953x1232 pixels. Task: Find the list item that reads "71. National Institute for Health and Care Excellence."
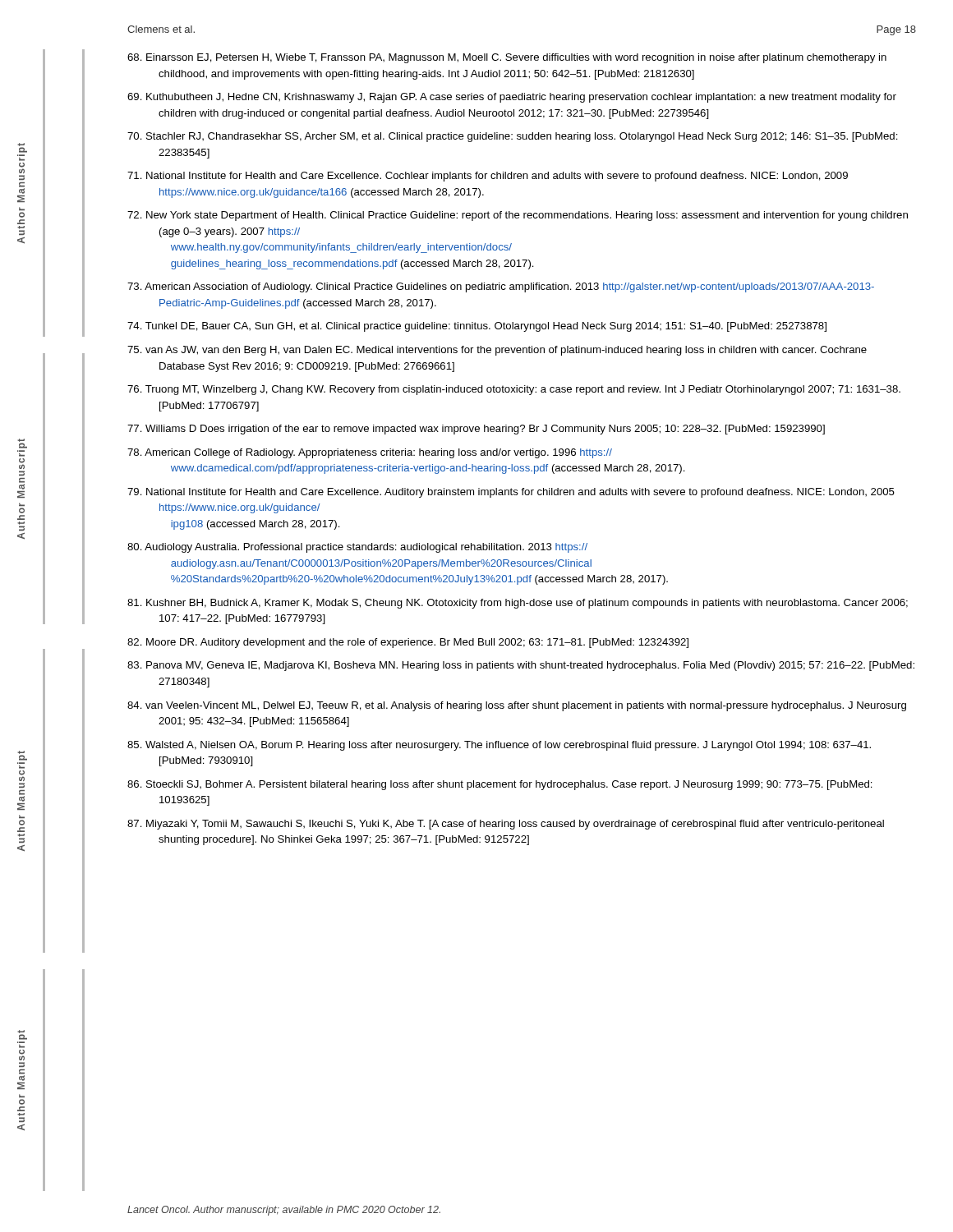488,184
